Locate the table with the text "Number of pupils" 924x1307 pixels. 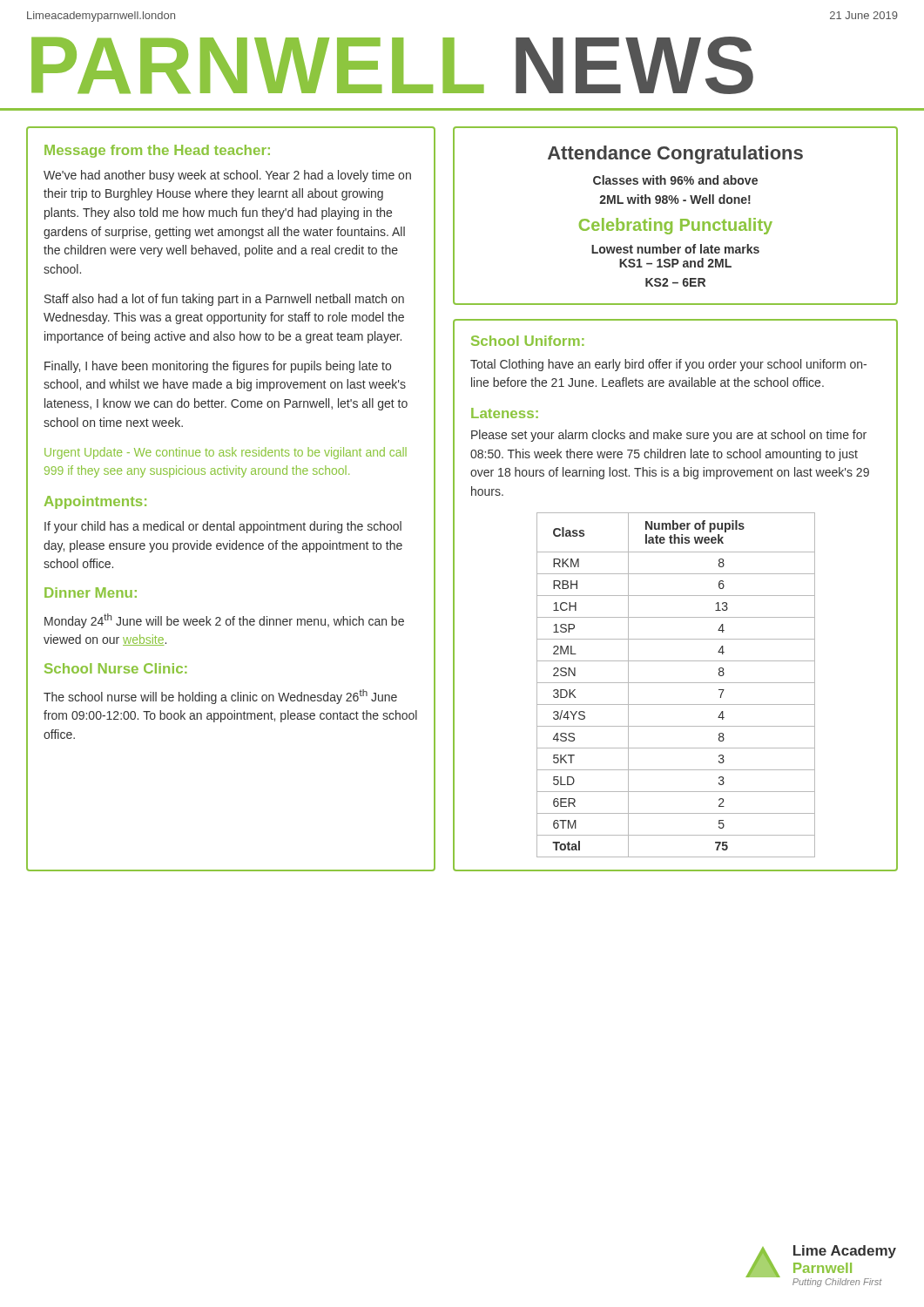[675, 685]
